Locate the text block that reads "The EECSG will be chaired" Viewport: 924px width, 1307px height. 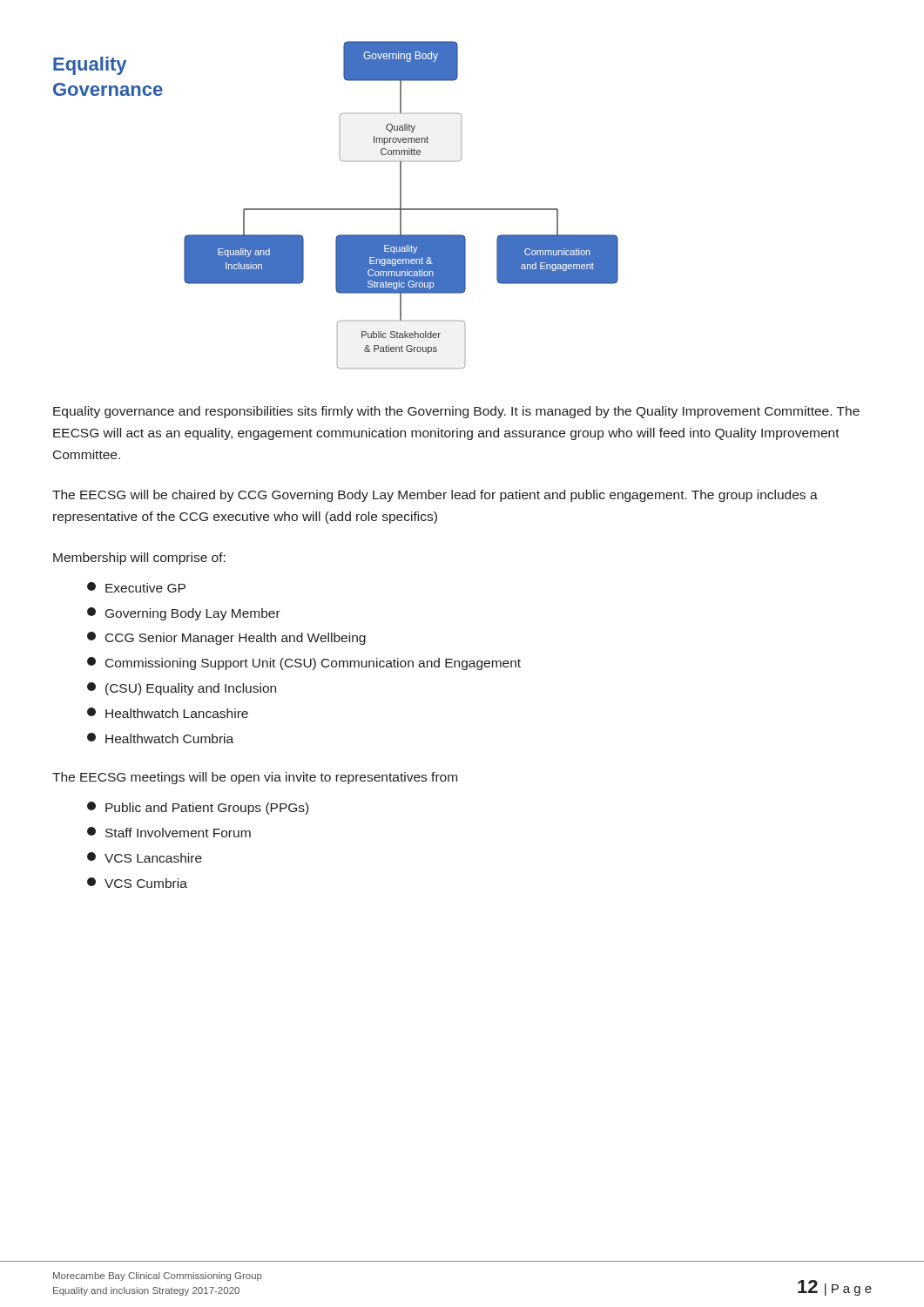point(435,506)
